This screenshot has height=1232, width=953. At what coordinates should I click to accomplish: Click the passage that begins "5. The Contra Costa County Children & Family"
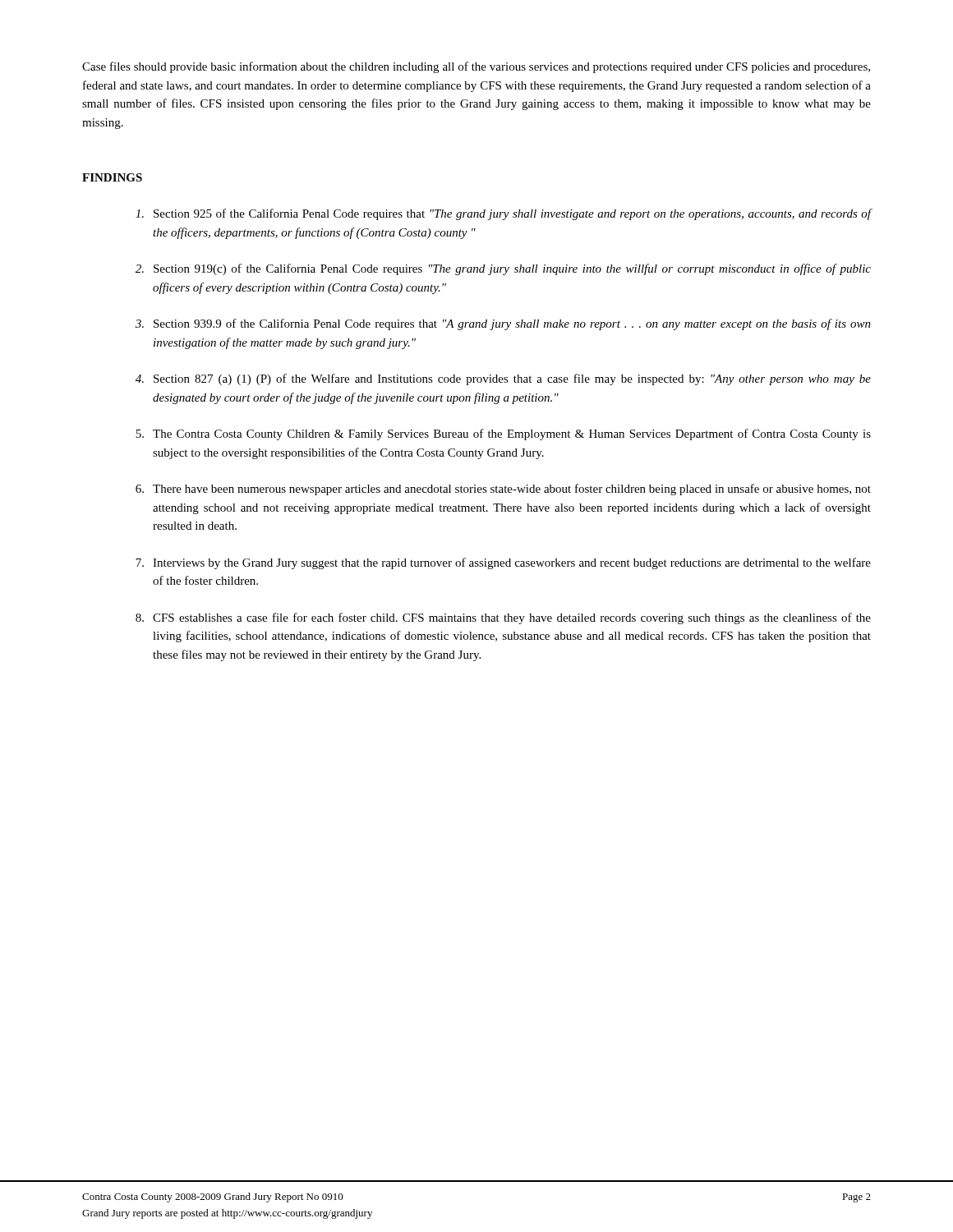493,443
